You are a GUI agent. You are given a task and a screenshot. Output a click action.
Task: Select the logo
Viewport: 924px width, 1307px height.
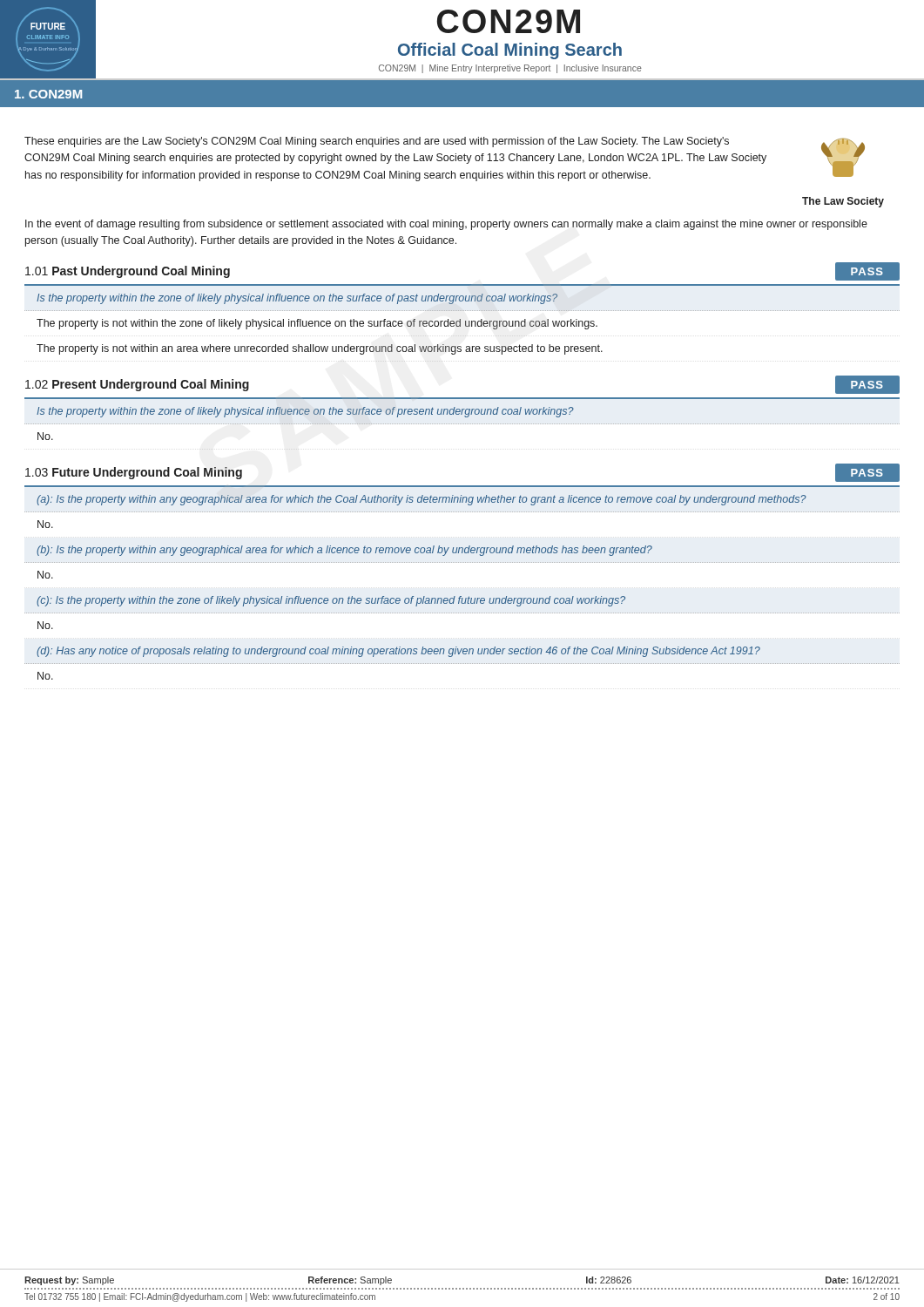843,171
